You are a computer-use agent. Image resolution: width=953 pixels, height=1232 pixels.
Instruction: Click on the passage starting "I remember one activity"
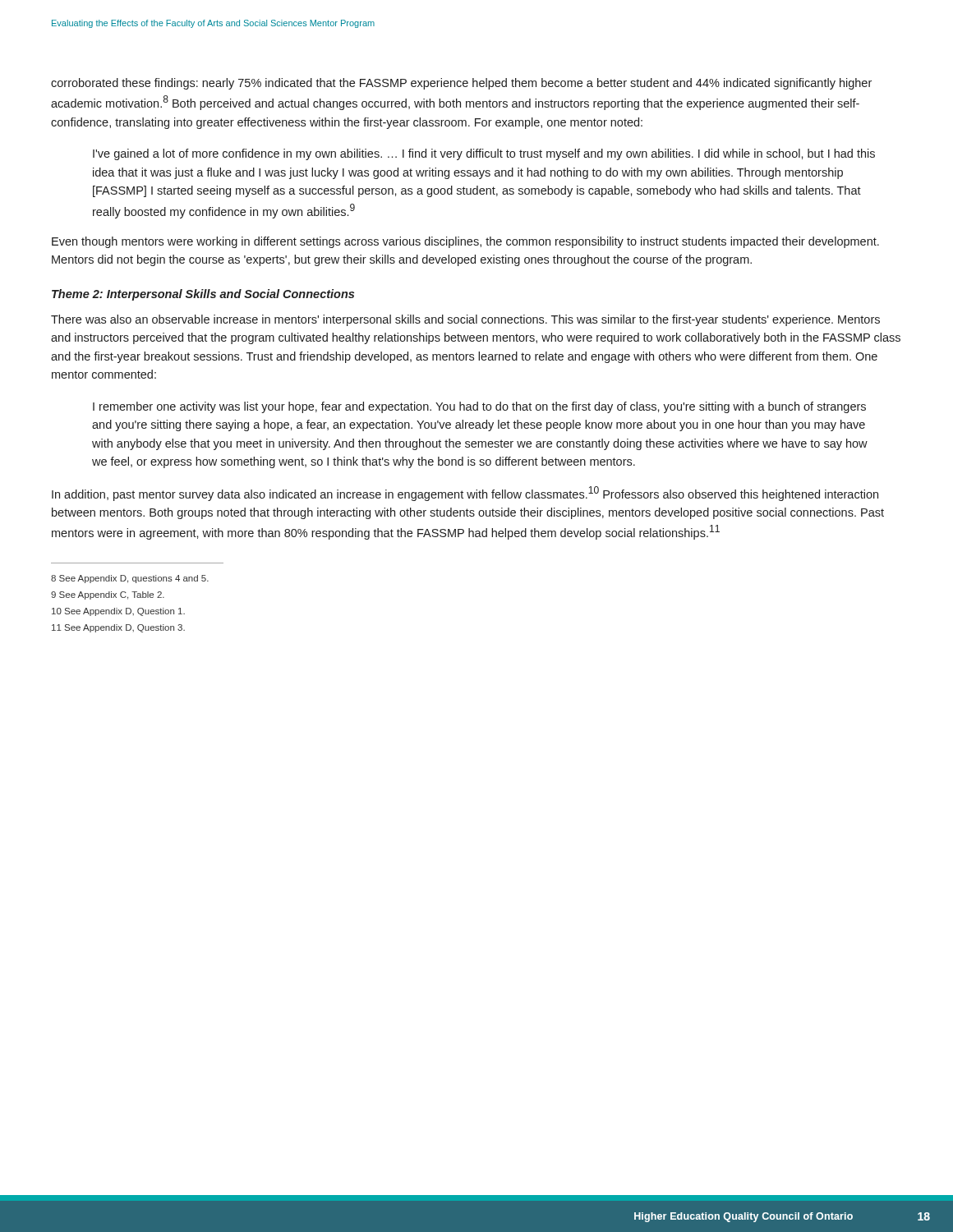(480, 434)
